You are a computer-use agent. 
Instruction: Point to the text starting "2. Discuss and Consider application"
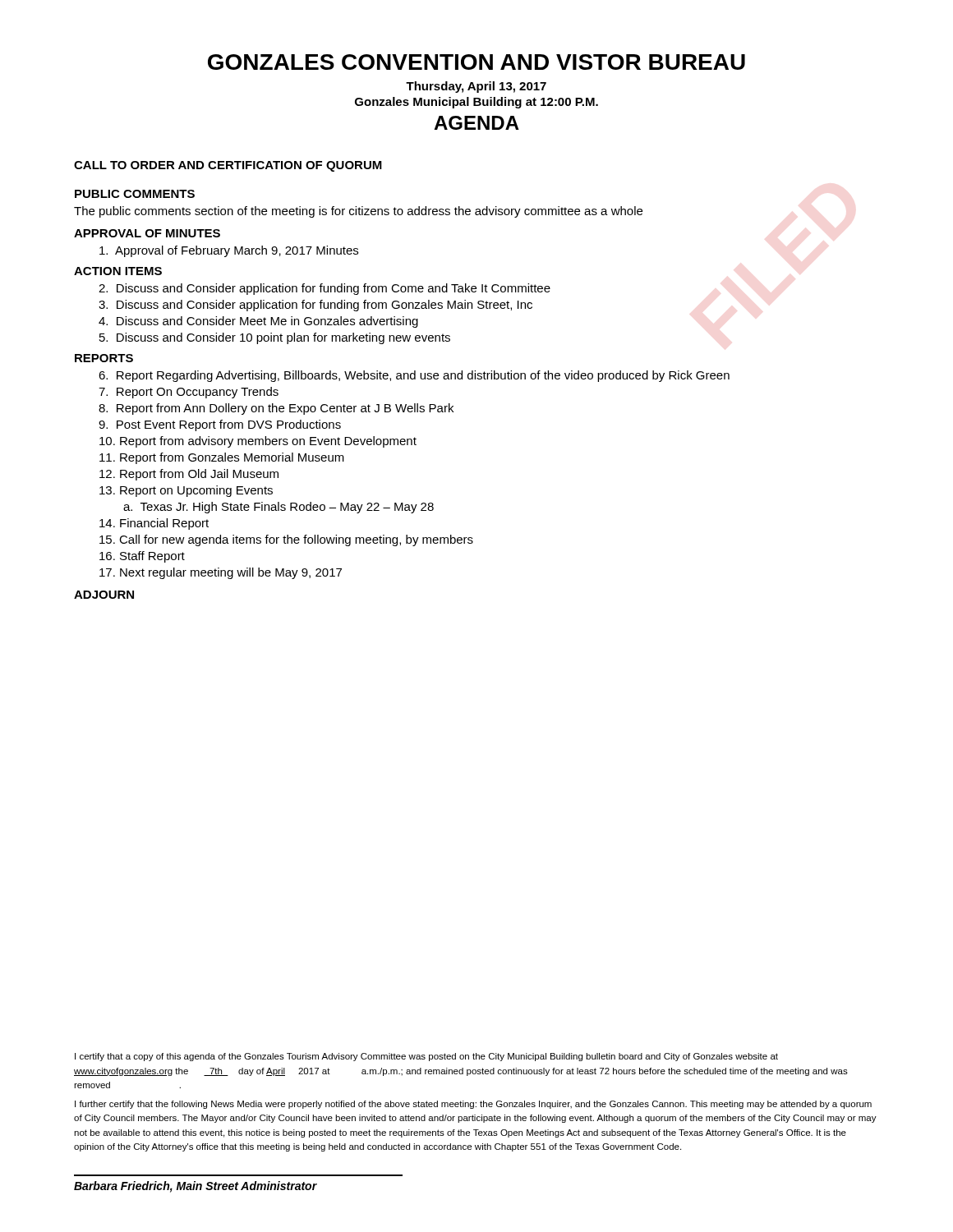click(x=324, y=288)
